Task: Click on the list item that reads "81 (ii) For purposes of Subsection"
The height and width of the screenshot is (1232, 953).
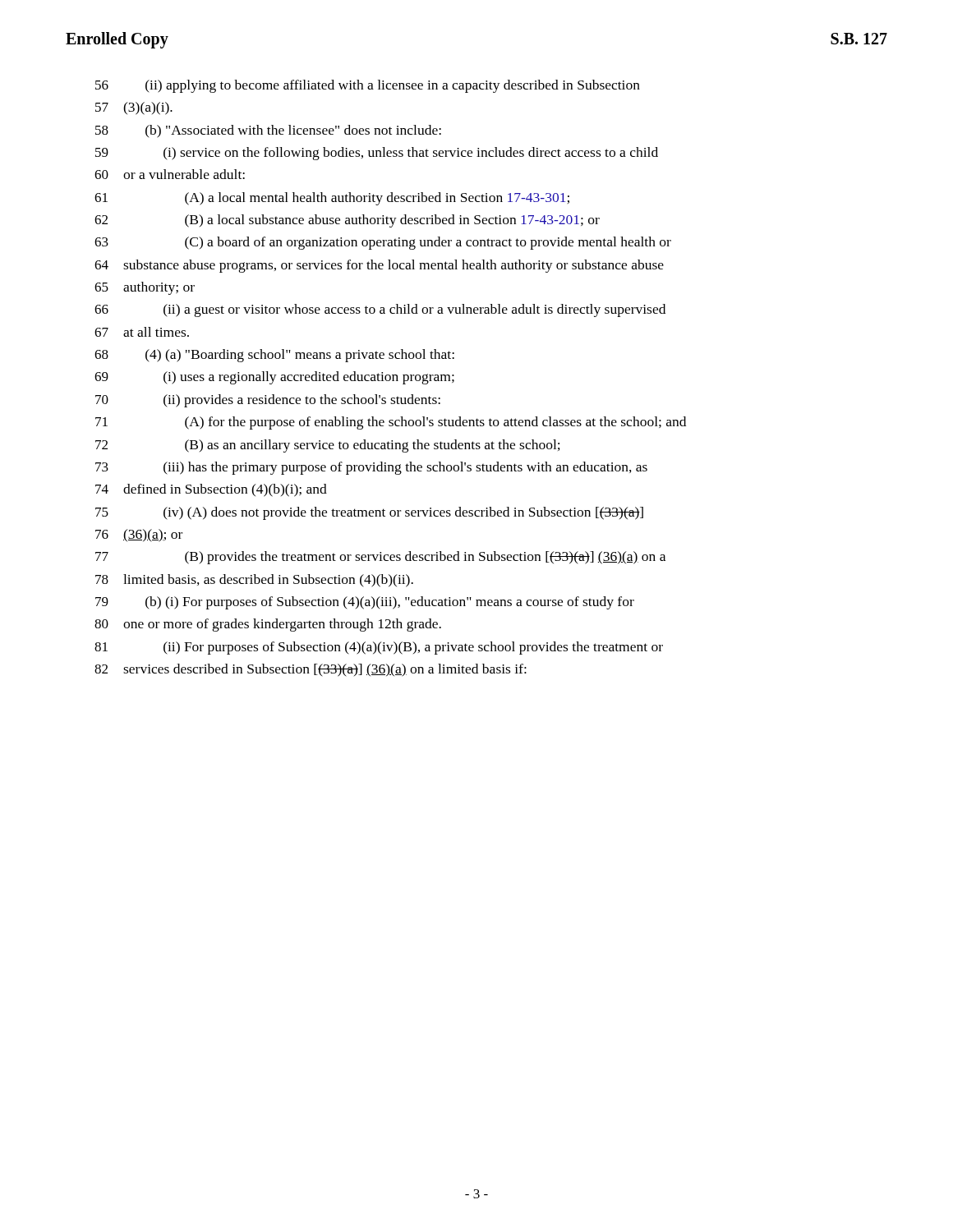Action: pyautogui.click(x=476, y=647)
